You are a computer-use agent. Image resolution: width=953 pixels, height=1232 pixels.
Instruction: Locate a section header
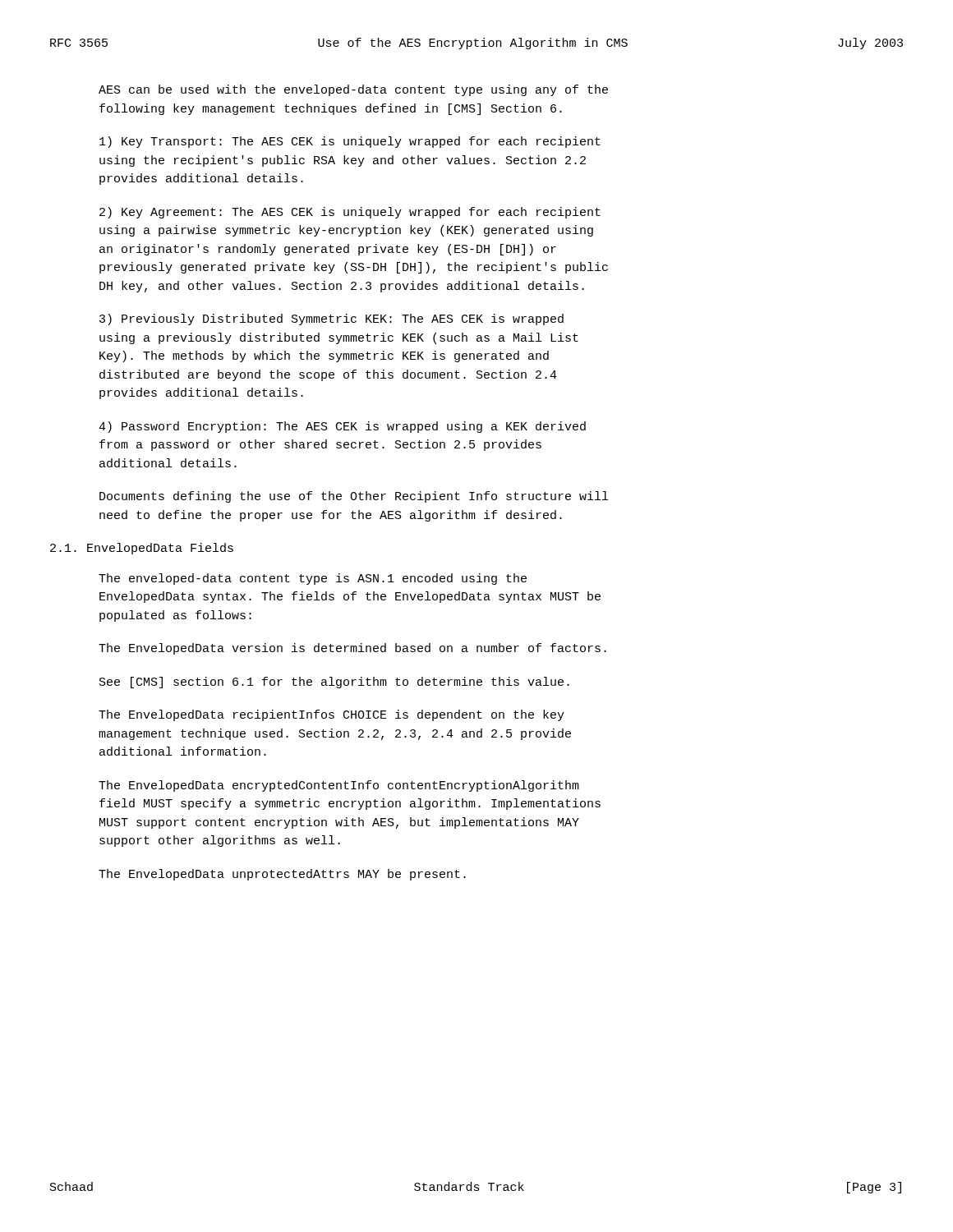coord(142,549)
